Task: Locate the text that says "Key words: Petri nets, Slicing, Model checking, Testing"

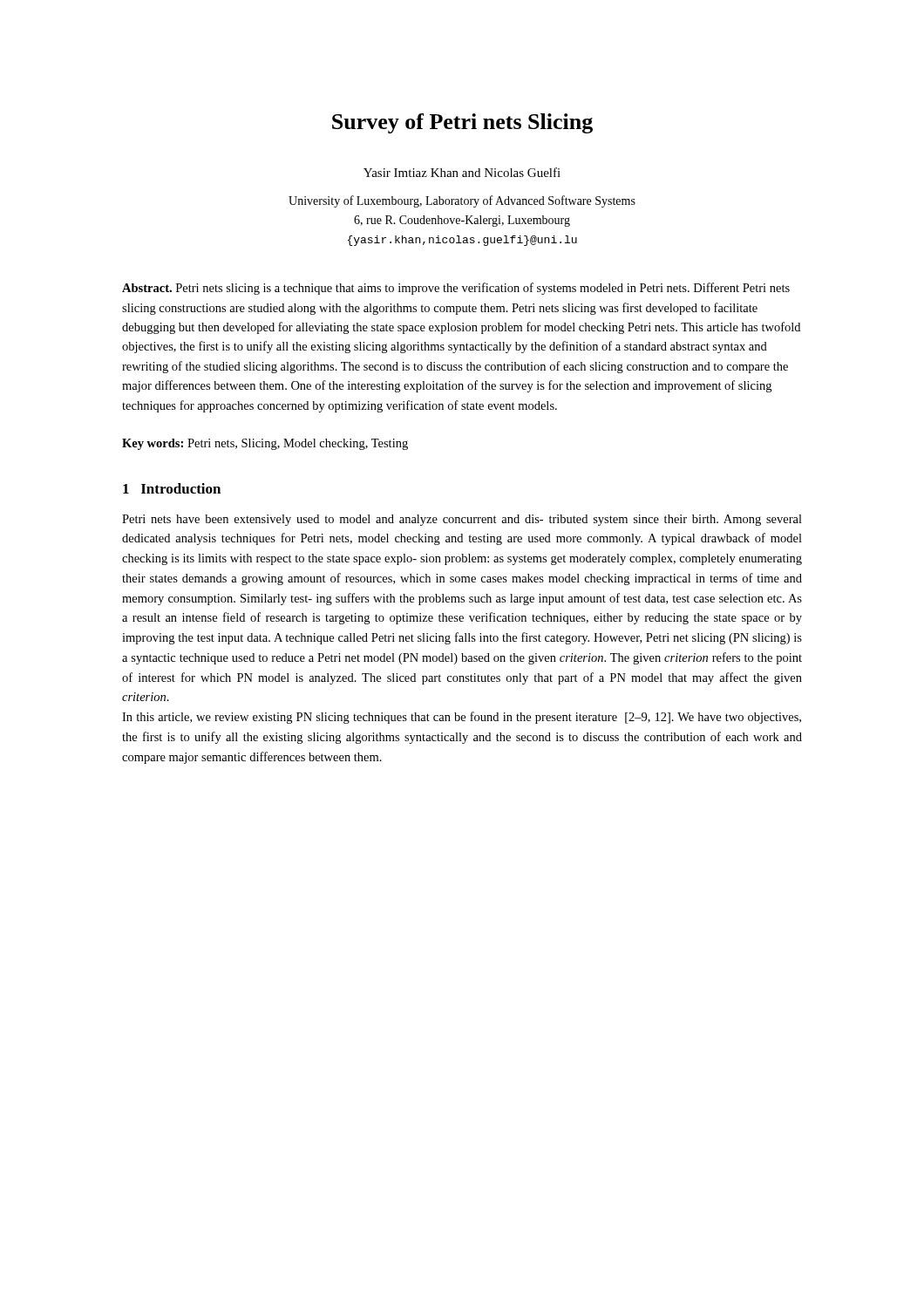Action: (265, 443)
